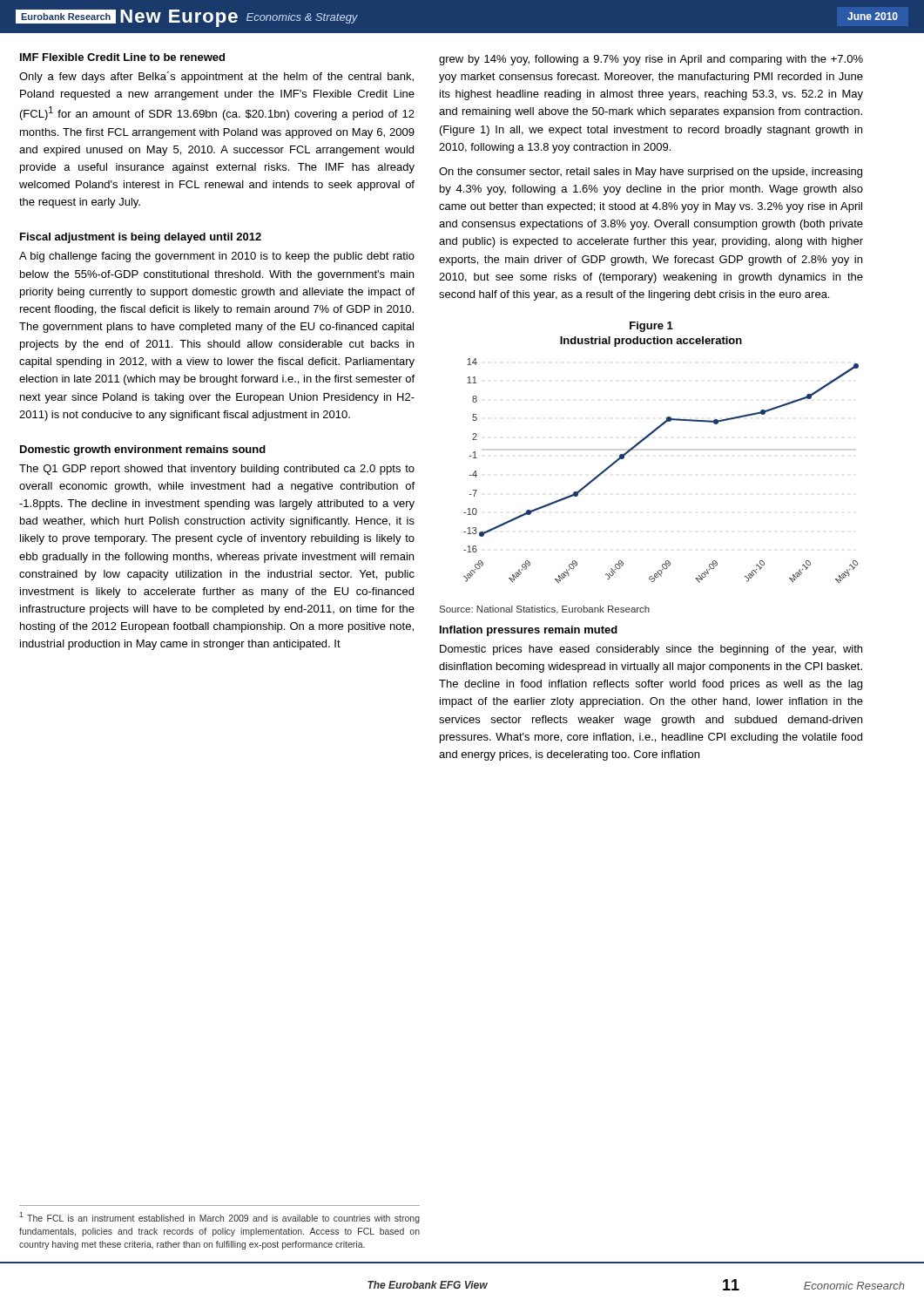
Task: Click on the section header that says "Fiscal adjustment is"
Action: click(140, 237)
